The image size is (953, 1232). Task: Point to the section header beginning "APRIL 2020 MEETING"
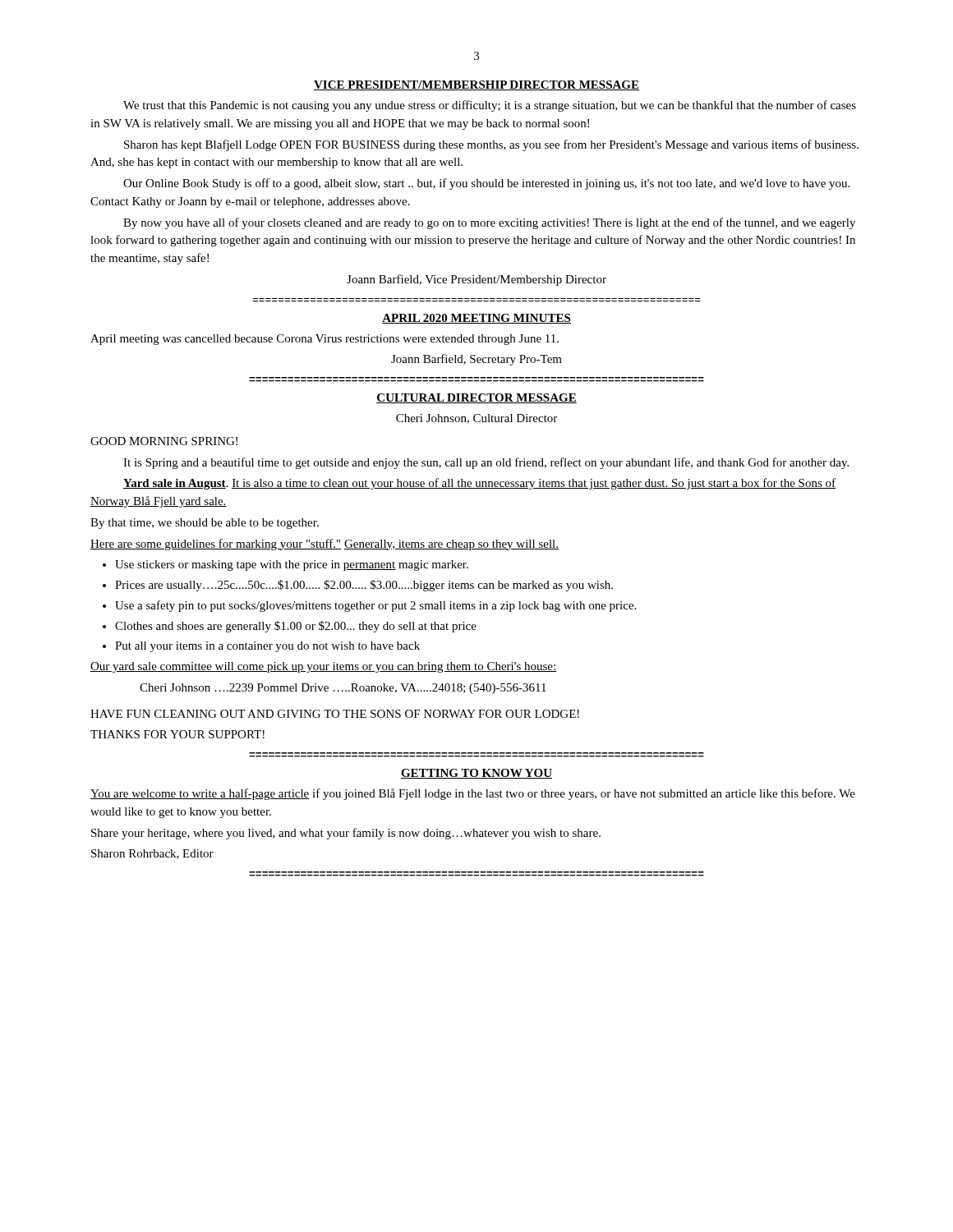tap(476, 317)
